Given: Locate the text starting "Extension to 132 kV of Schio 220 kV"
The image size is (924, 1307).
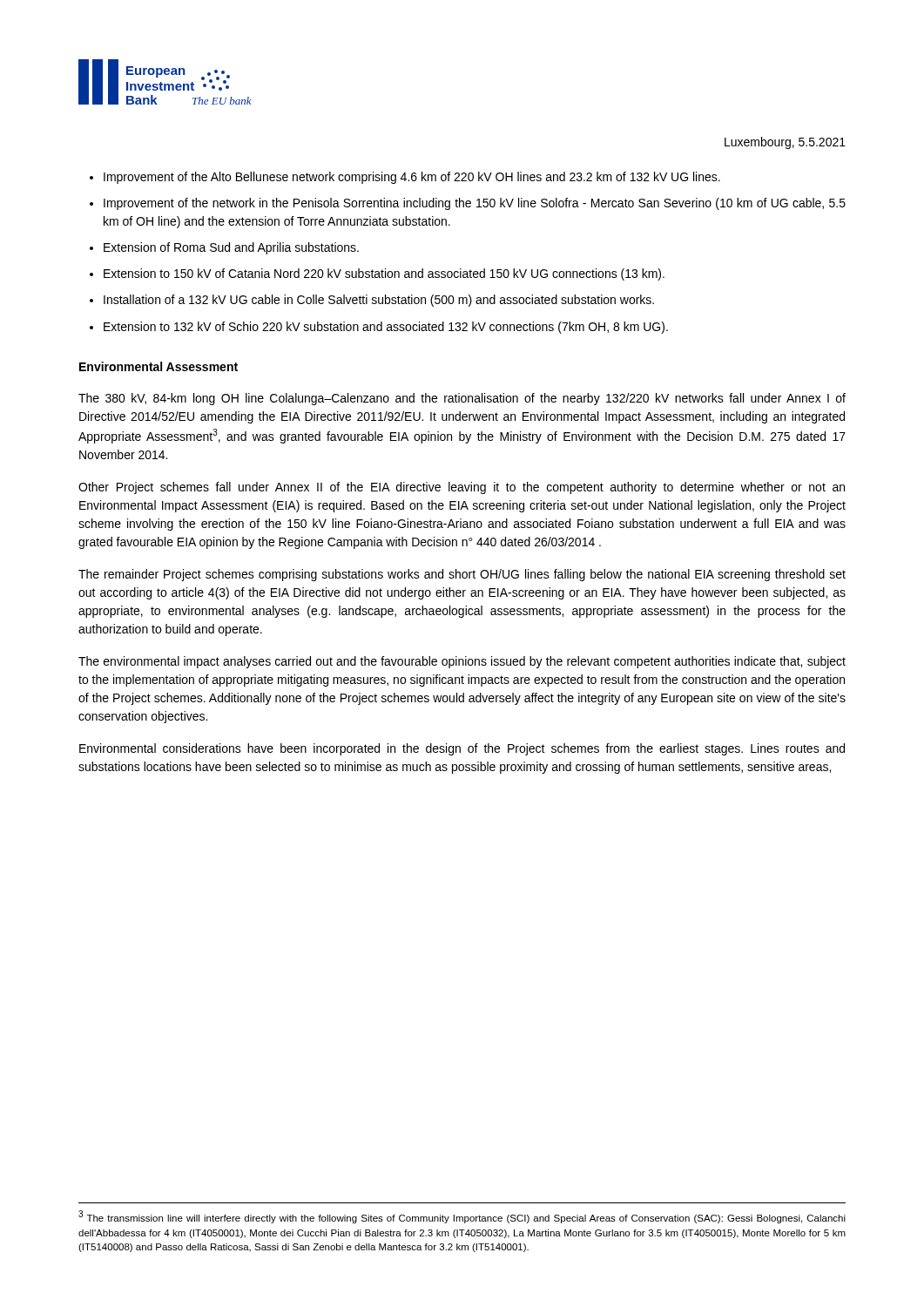Looking at the screenshot, I should [x=386, y=327].
